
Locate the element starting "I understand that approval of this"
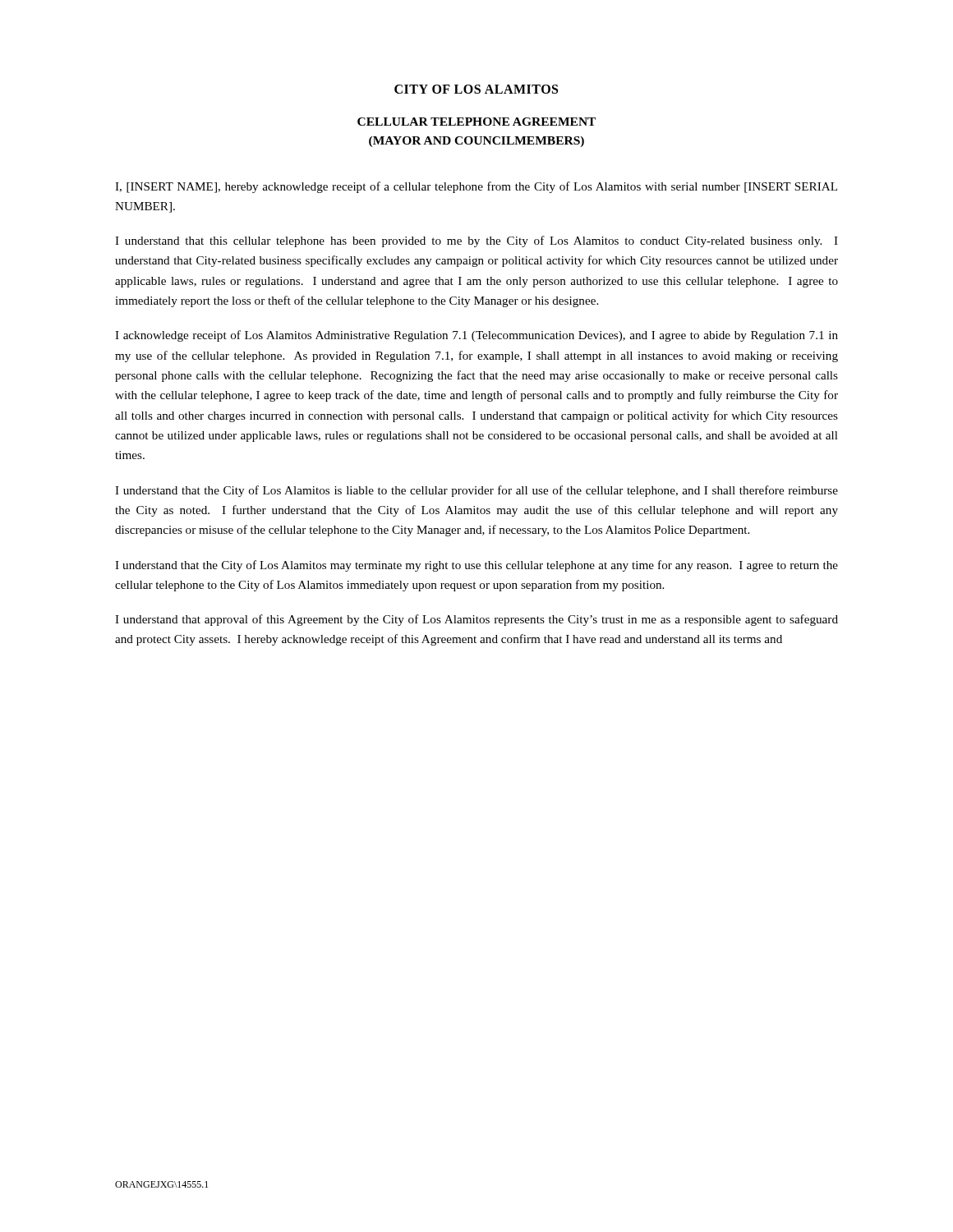[476, 629]
